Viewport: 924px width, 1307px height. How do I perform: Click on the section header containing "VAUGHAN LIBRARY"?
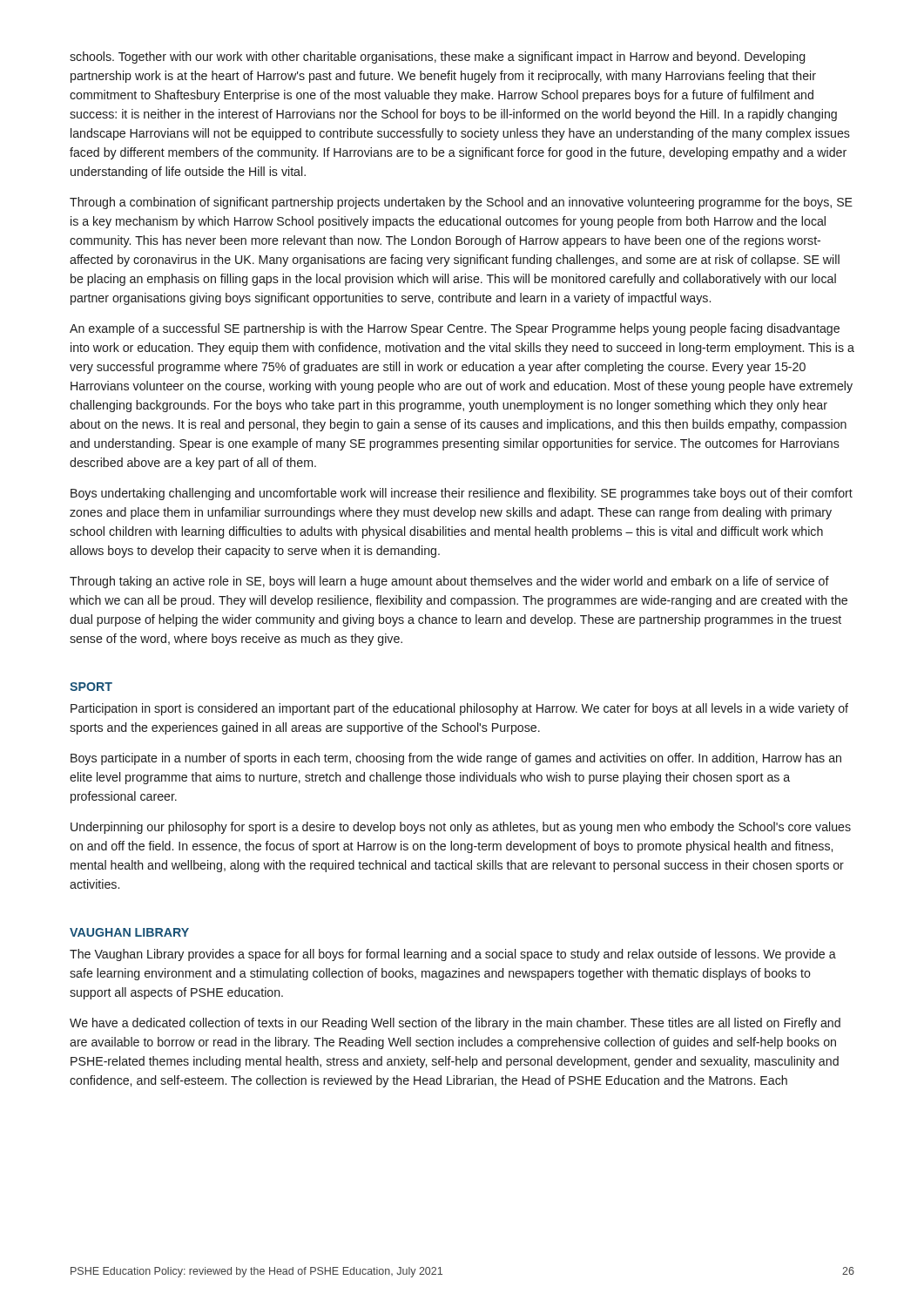[x=129, y=932]
